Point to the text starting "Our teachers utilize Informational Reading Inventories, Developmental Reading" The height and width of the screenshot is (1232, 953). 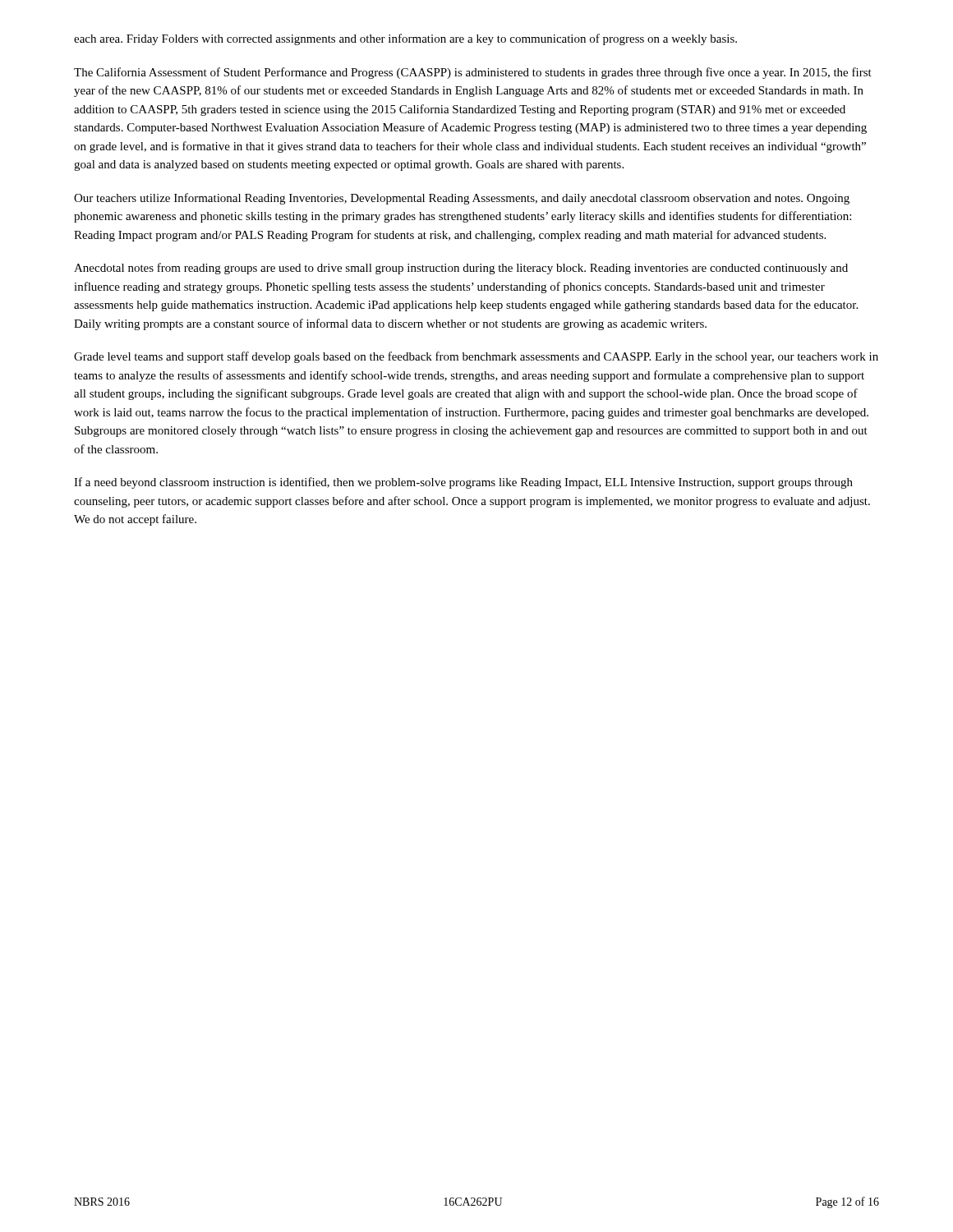tap(463, 216)
